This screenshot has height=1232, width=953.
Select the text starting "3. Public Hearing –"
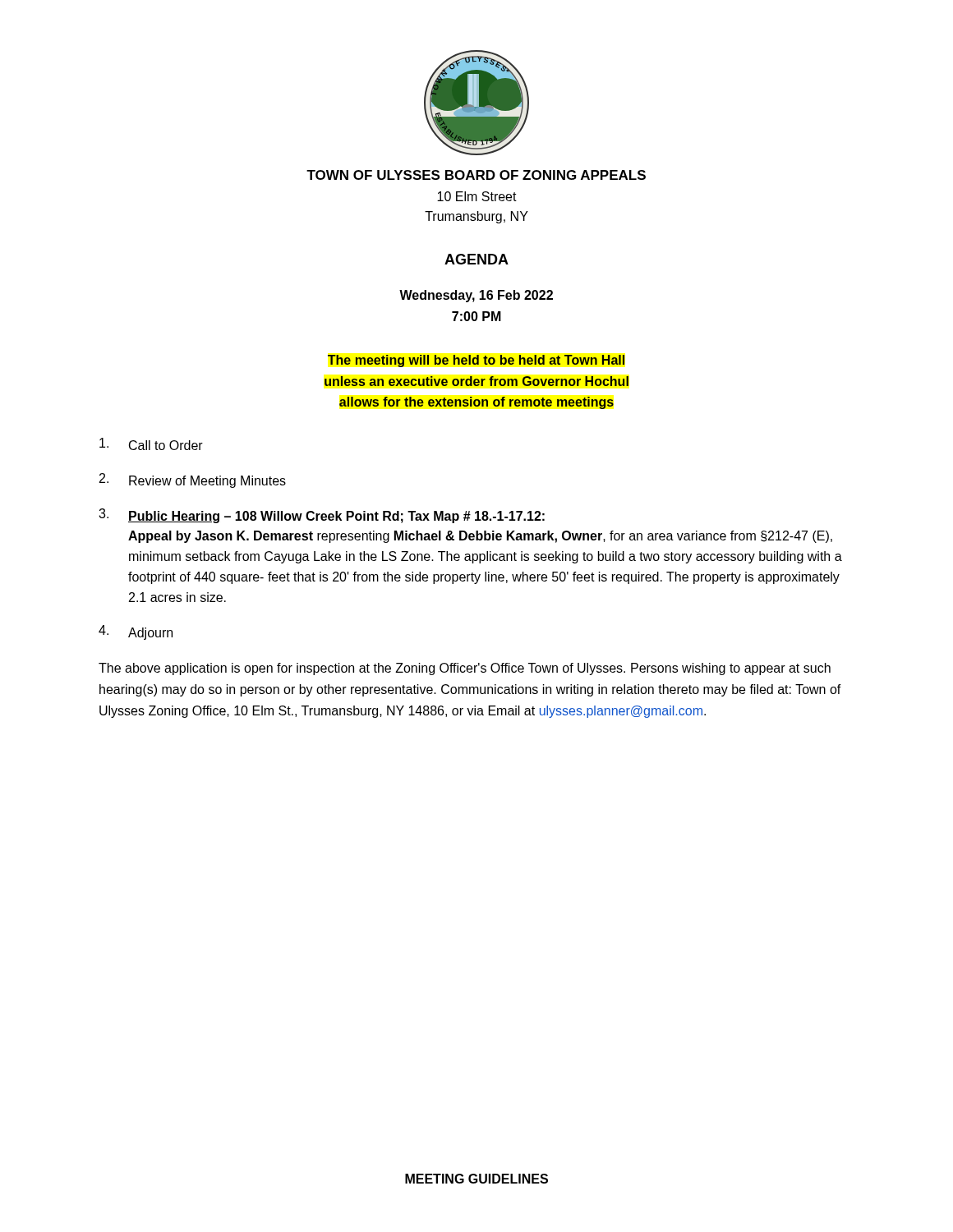(476, 557)
